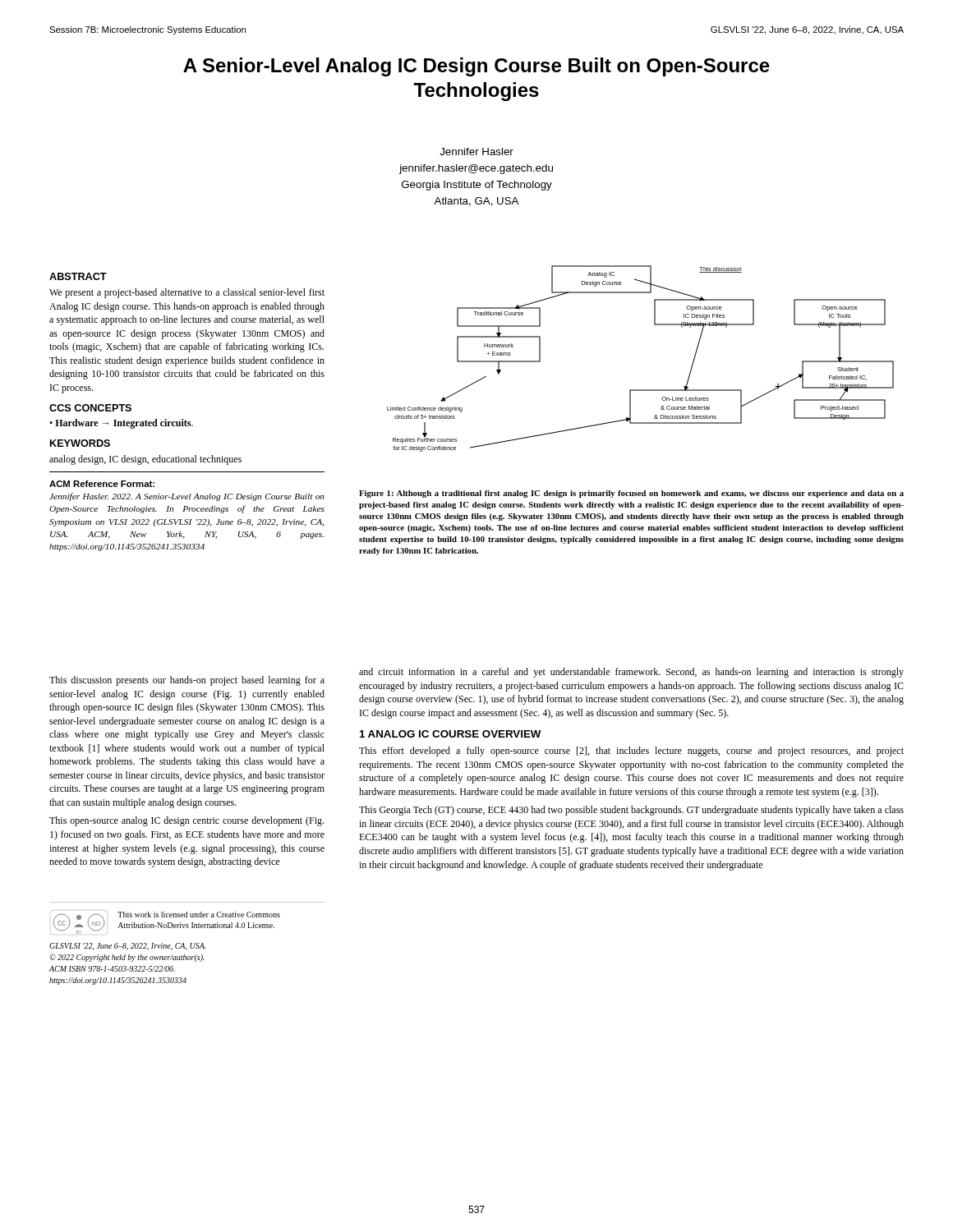Image resolution: width=953 pixels, height=1232 pixels.
Task: Select the text block containing "Jennifer Hasler jennifer.hasler@ece.gatech.edu Georgia Institute of Technology Atlanta,"
Action: [x=476, y=176]
